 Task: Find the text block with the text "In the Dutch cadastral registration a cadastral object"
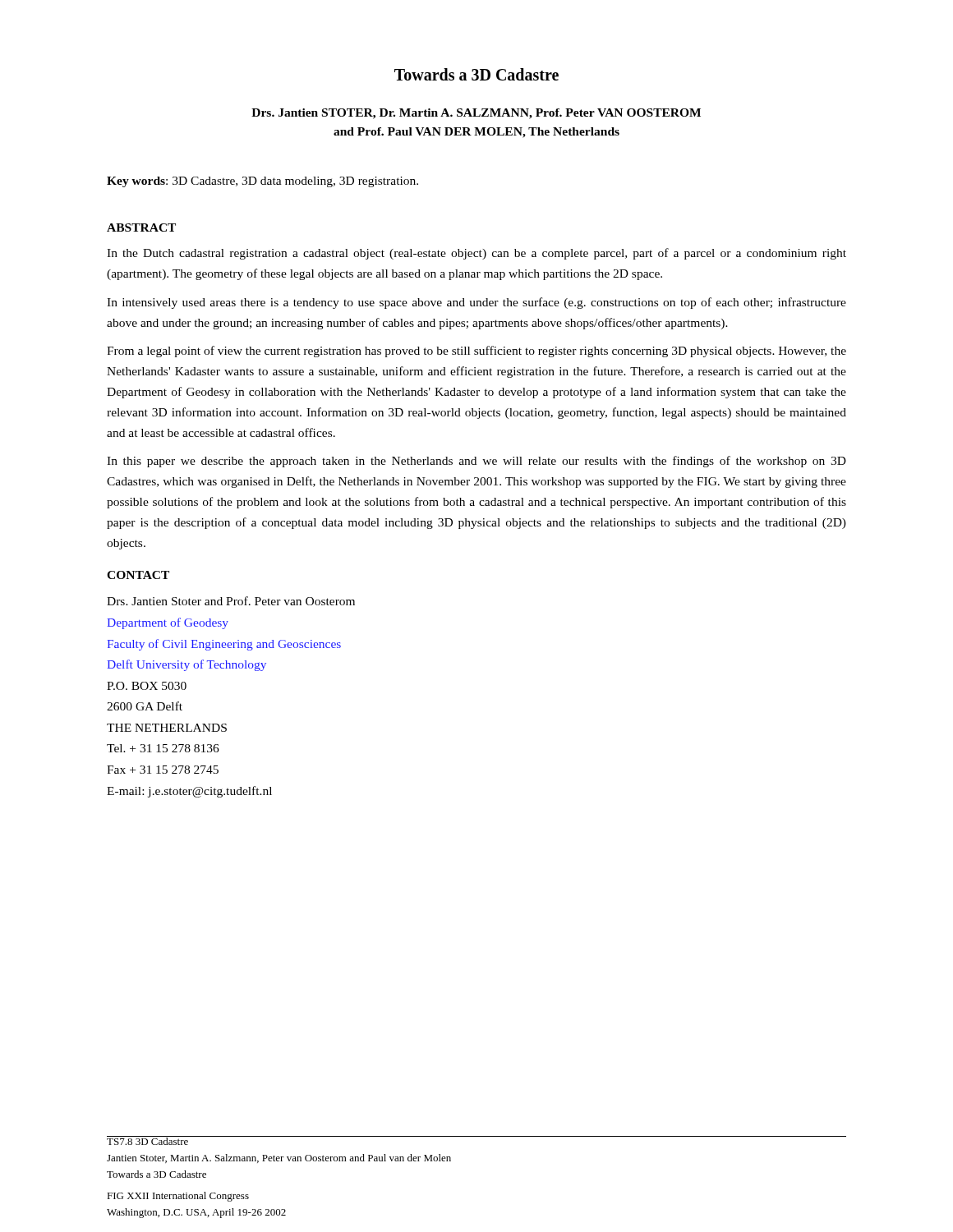[476, 263]
